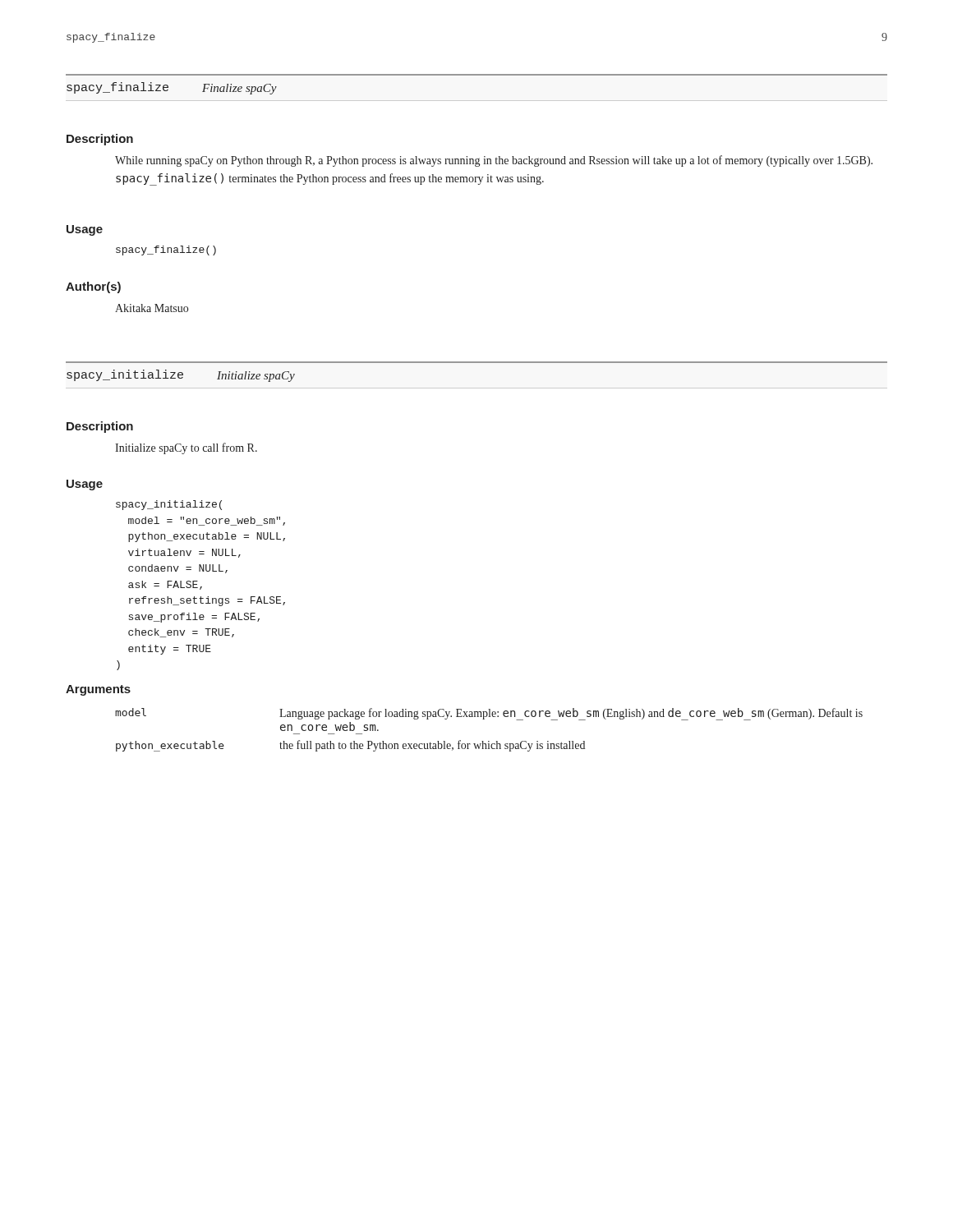Image resolution: width=953 pixels, height=1232 pixels.
Task: Click on the text containing "Akitaka Matsuo"
Action: [x=152, y=308]
